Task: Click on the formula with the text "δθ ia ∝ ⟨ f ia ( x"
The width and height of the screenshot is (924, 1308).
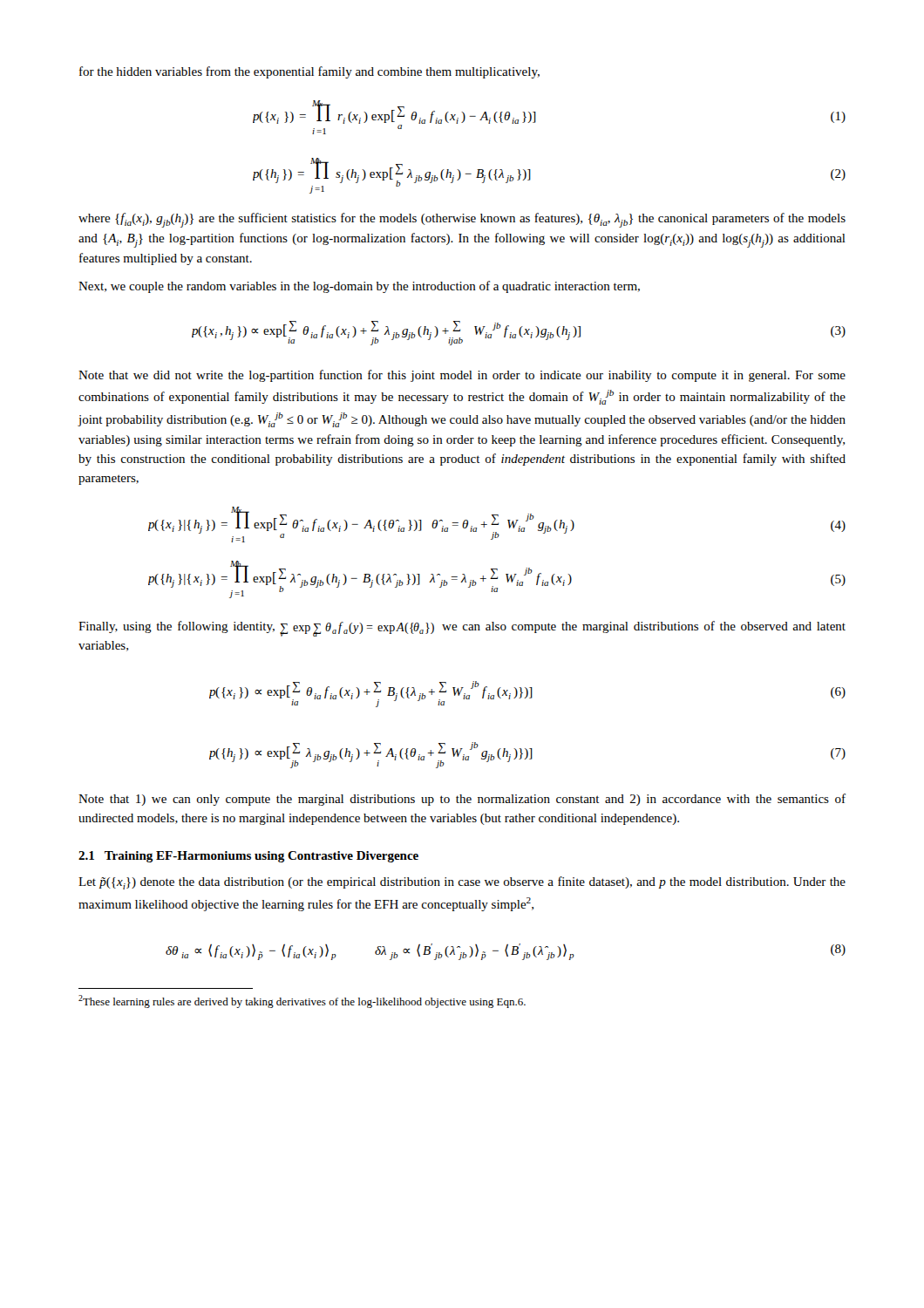Action: coord(462,950)
